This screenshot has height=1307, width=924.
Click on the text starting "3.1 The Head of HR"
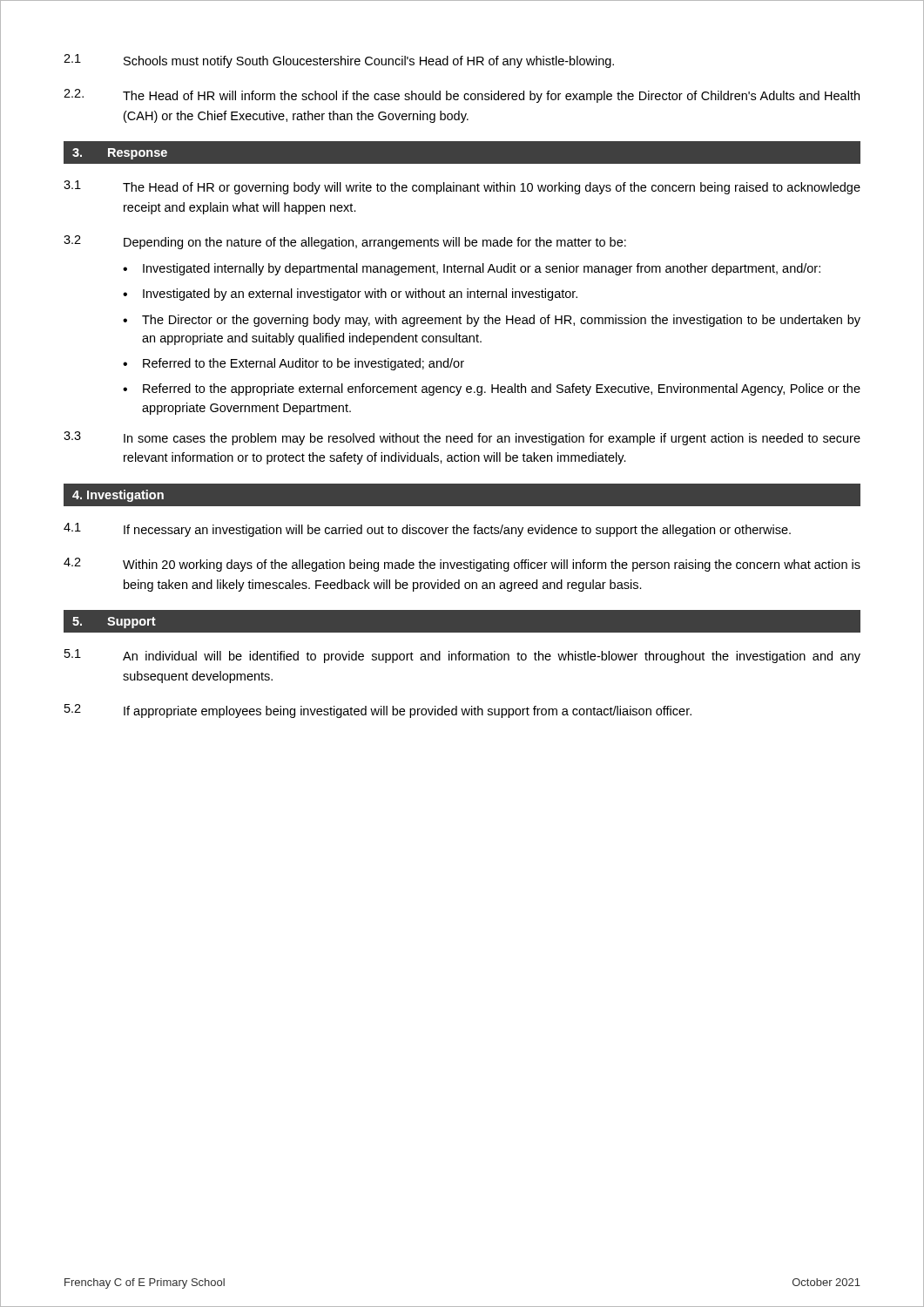462,198
